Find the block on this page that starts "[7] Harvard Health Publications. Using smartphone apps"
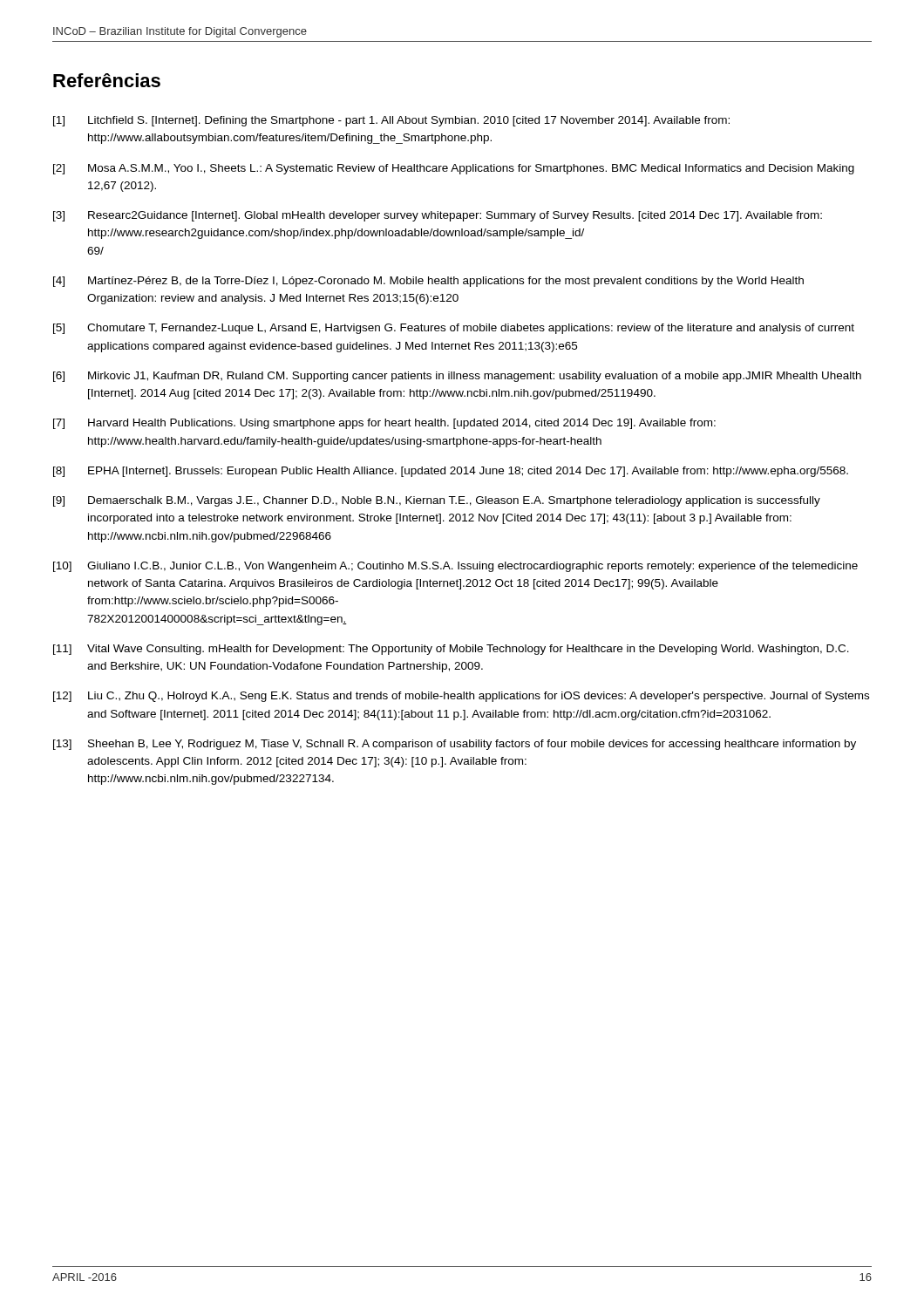924x1308 pixels. pos(462,432)
